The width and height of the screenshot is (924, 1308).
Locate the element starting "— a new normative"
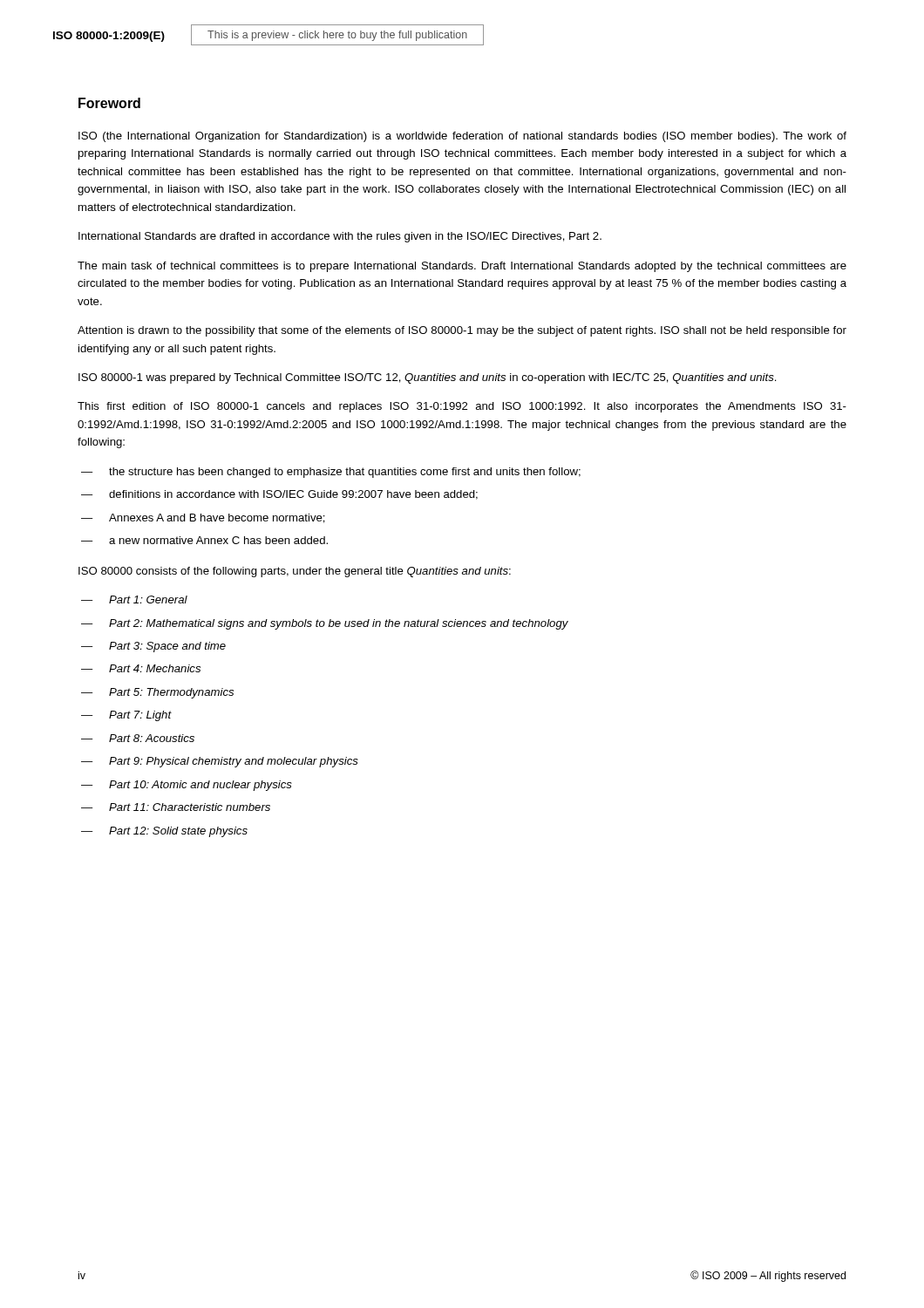click(x=204, y=540)
